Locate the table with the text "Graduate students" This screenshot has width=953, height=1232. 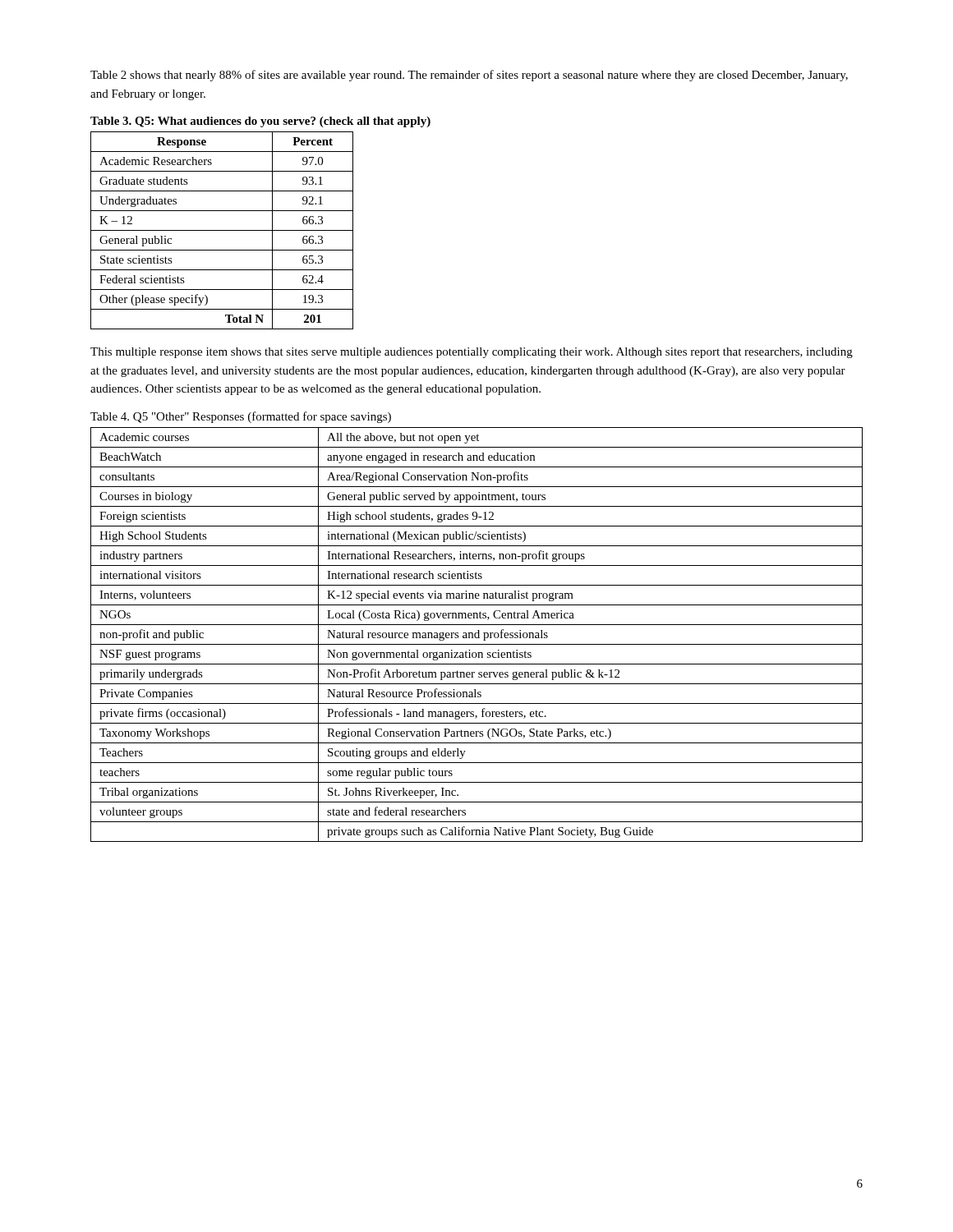point(476,230)
